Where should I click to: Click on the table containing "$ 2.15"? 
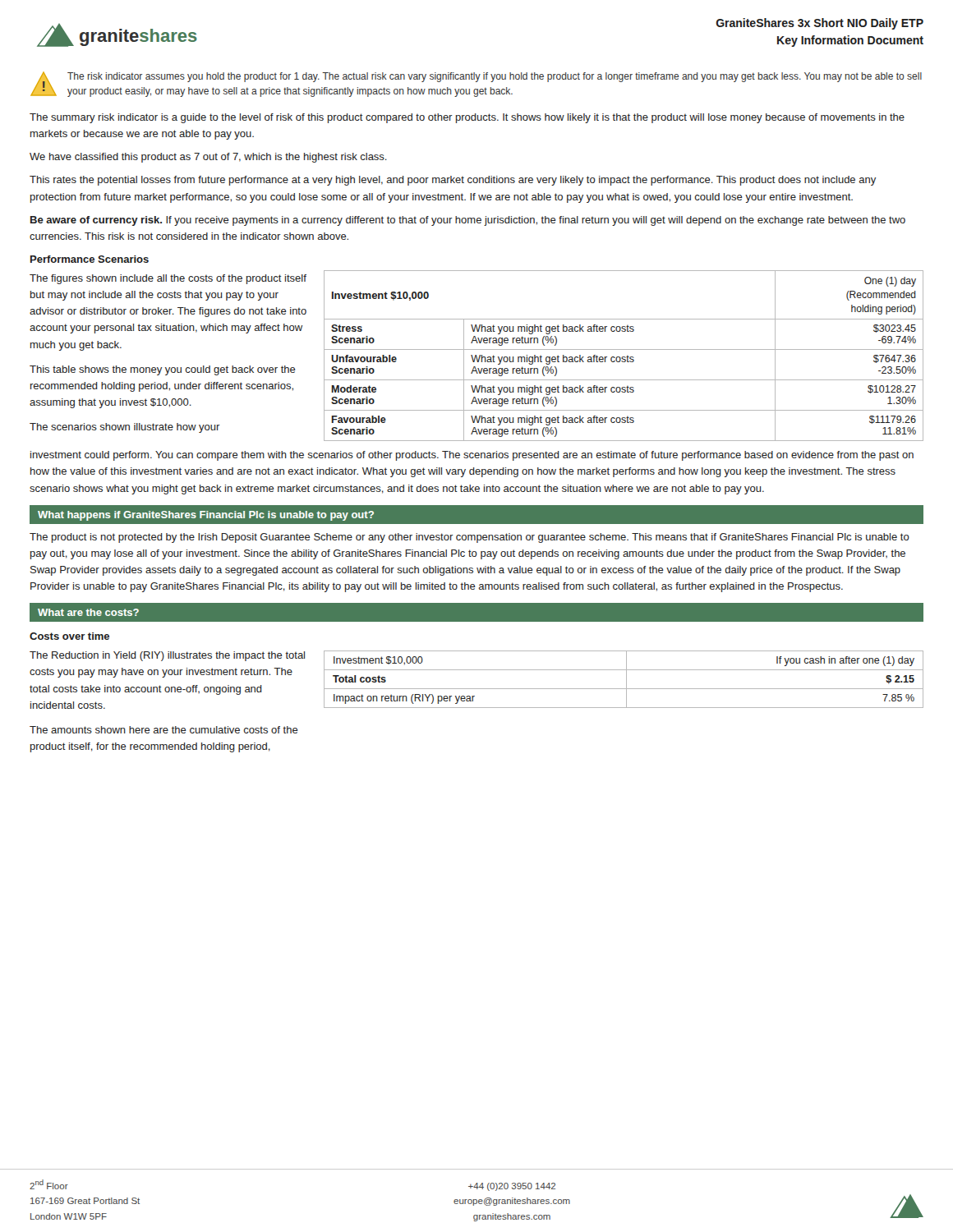pyautogui.click(x=624, y=679)
